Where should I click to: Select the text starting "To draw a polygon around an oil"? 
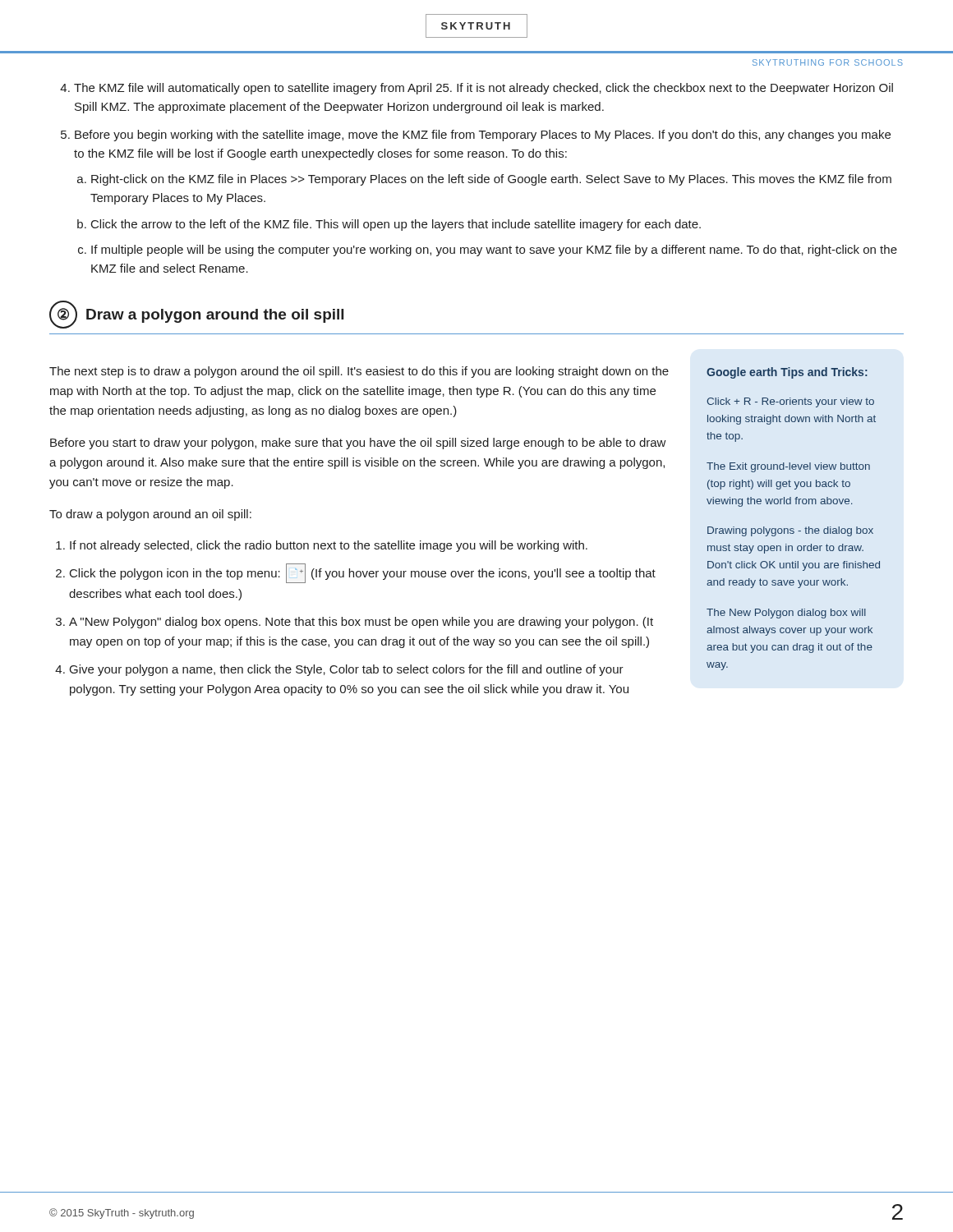click(151, 514)
